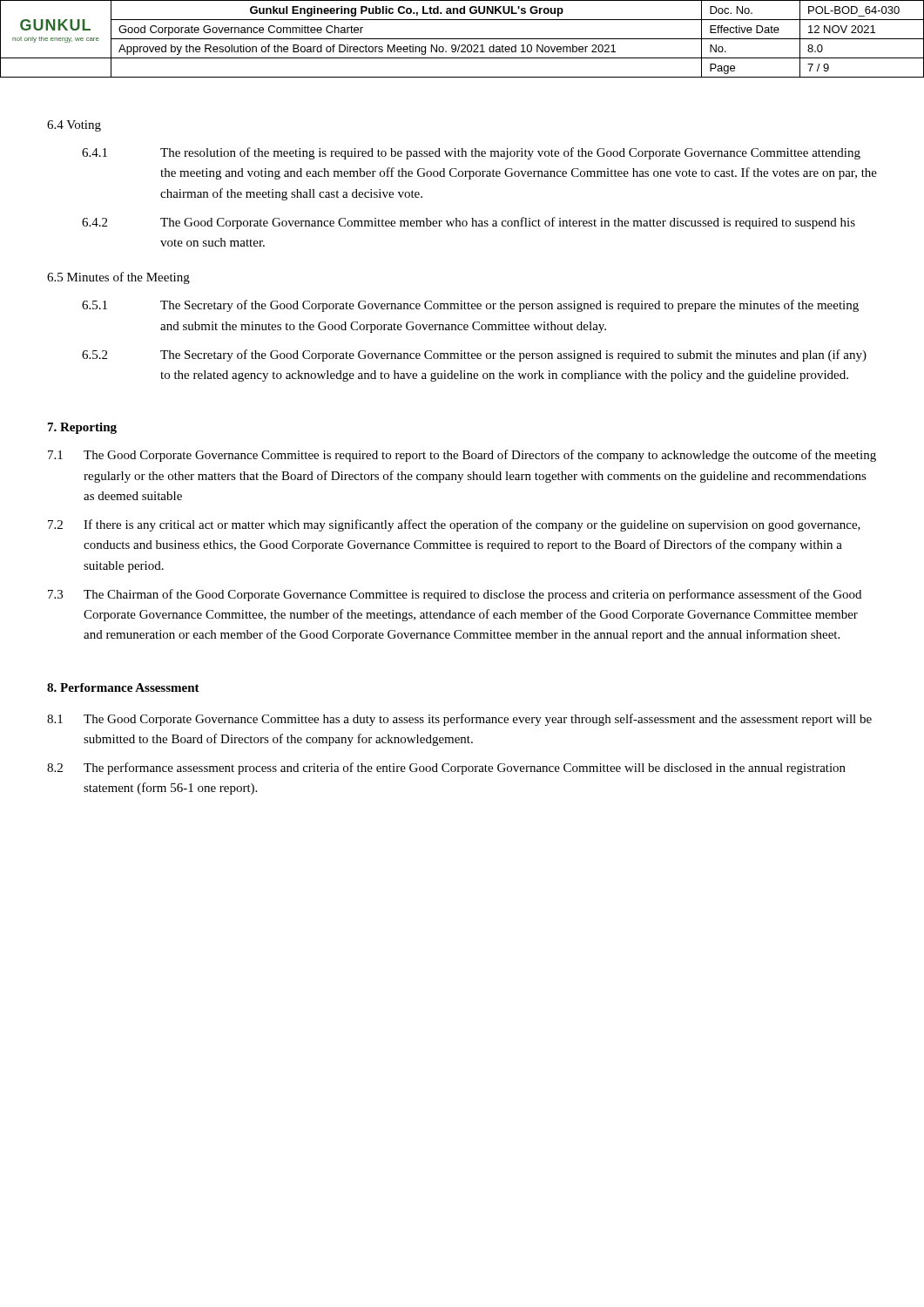924x1307 pixels.
Task: Select the table that reads "Effective Date"
Action: click(x=462, y=39)
